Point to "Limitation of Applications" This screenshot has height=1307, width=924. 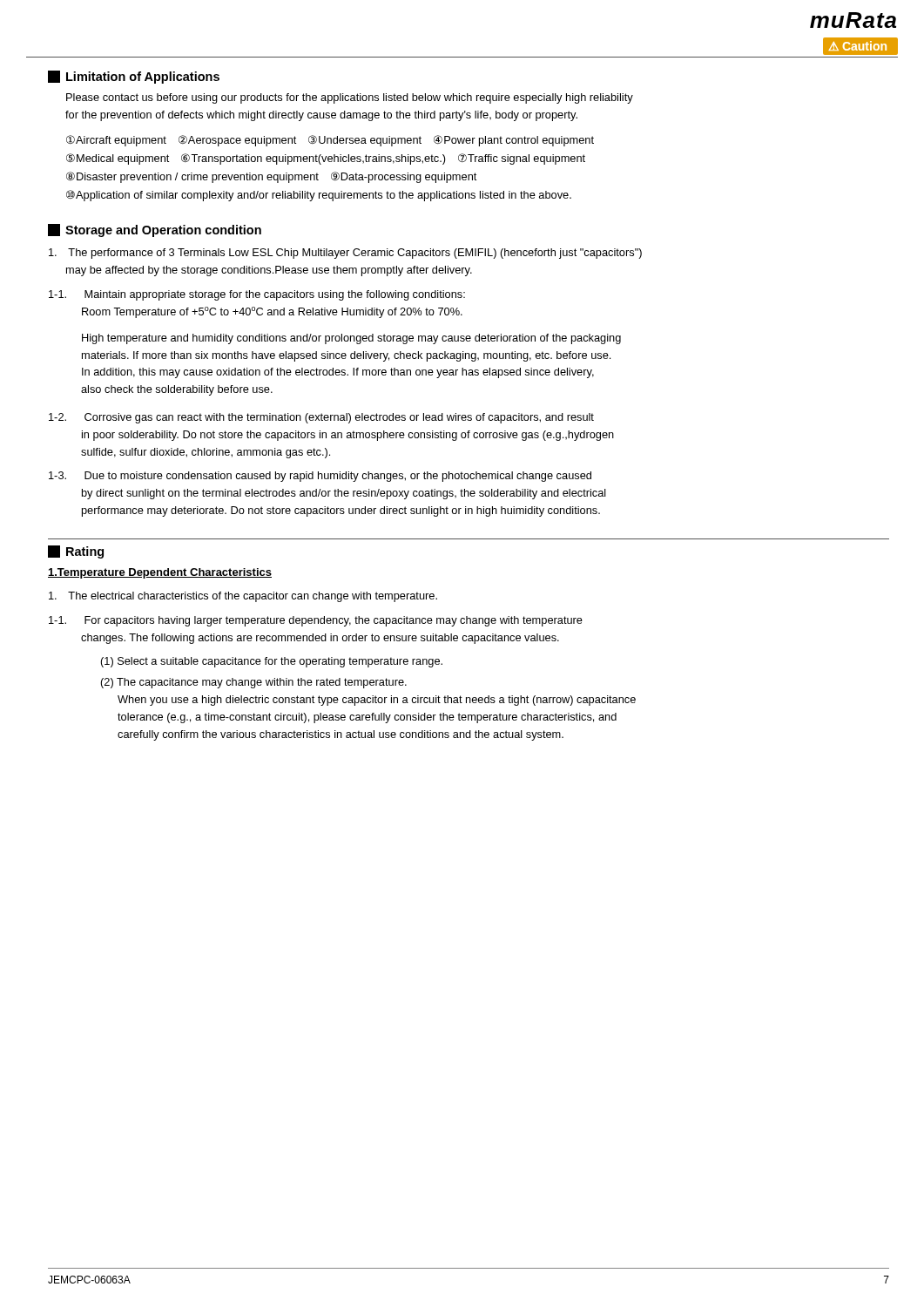tap(143, 77)
